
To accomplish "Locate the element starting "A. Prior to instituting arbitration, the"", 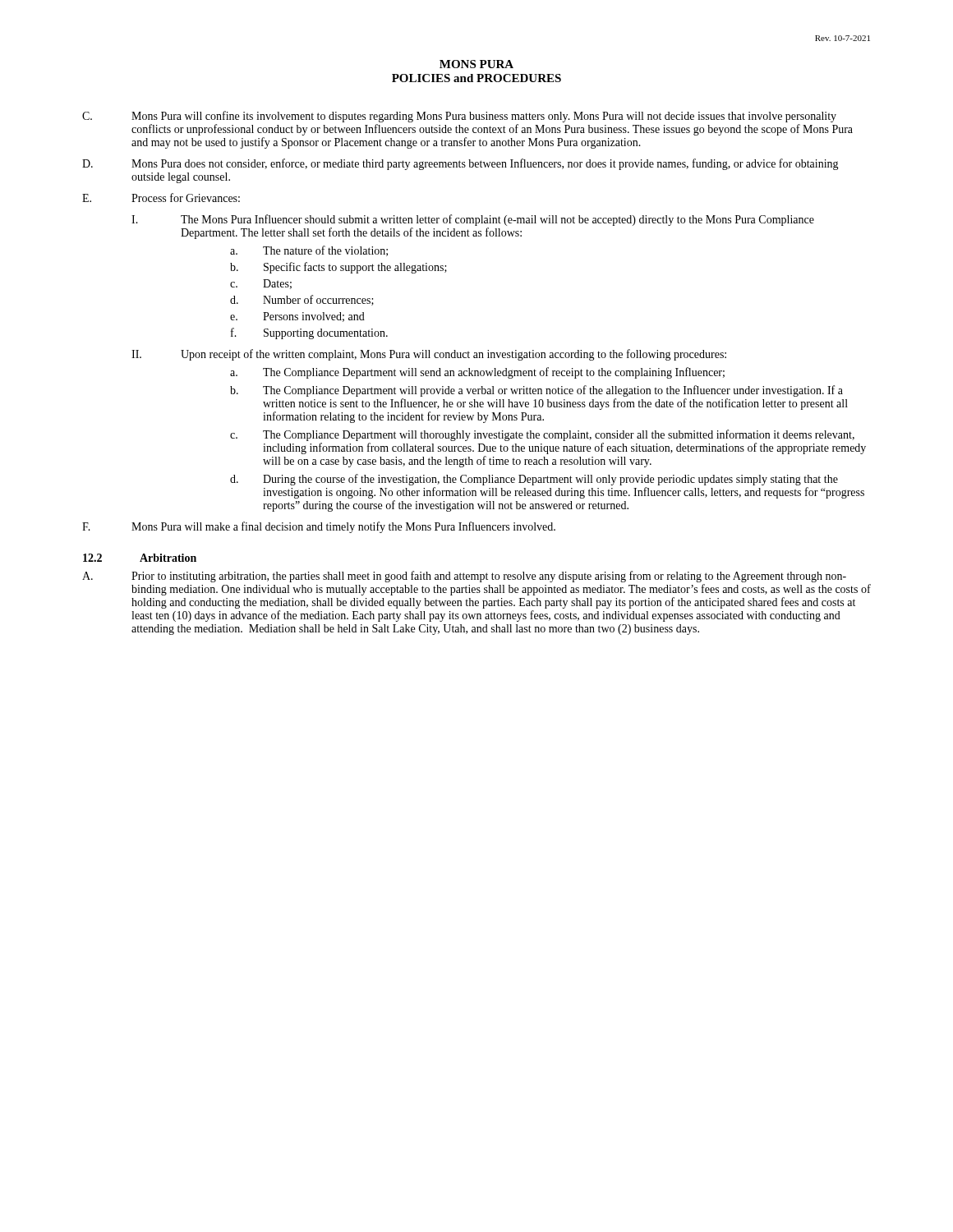I will point(476,603).
